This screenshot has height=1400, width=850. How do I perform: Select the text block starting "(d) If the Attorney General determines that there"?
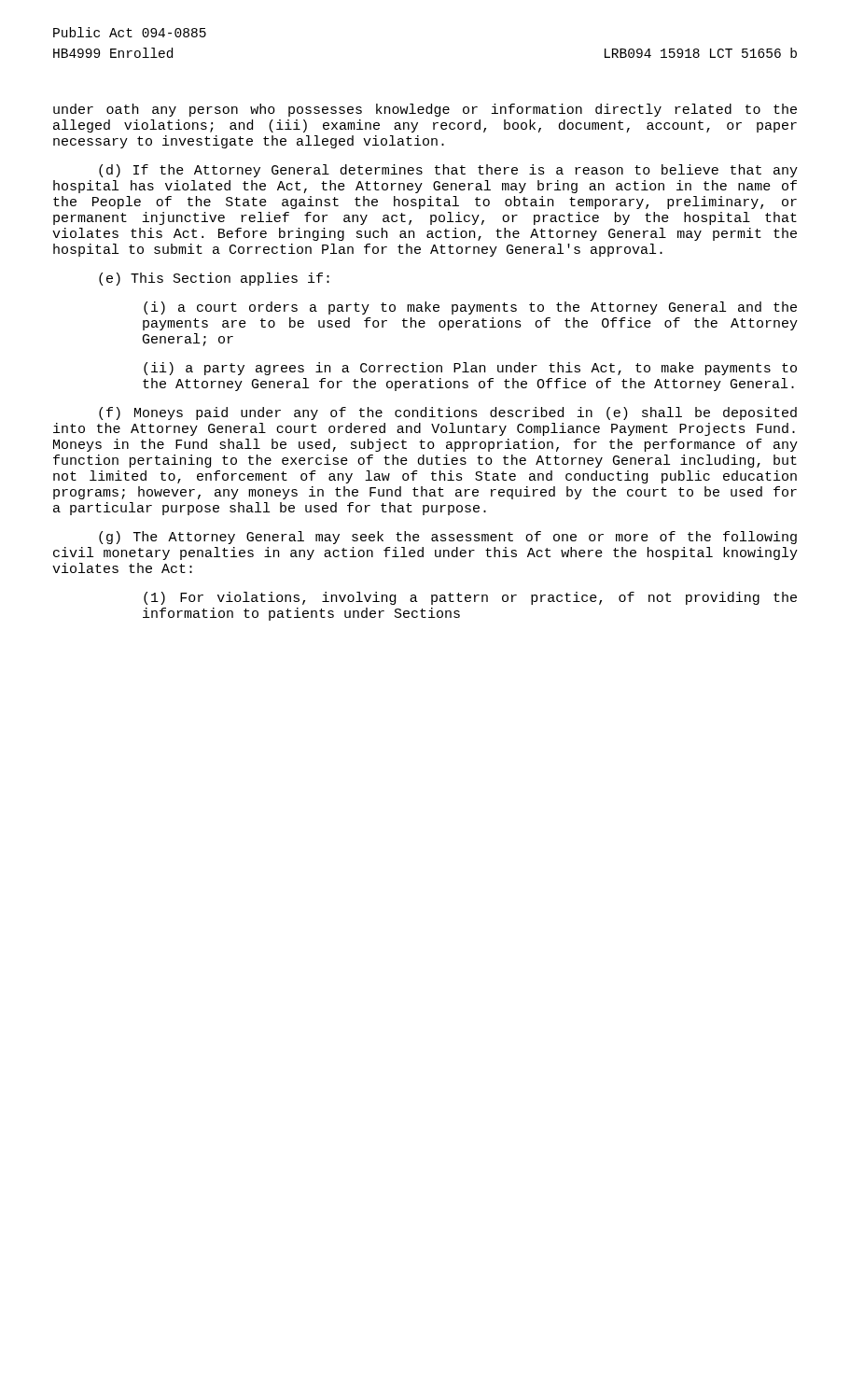[x=425, y=211]
